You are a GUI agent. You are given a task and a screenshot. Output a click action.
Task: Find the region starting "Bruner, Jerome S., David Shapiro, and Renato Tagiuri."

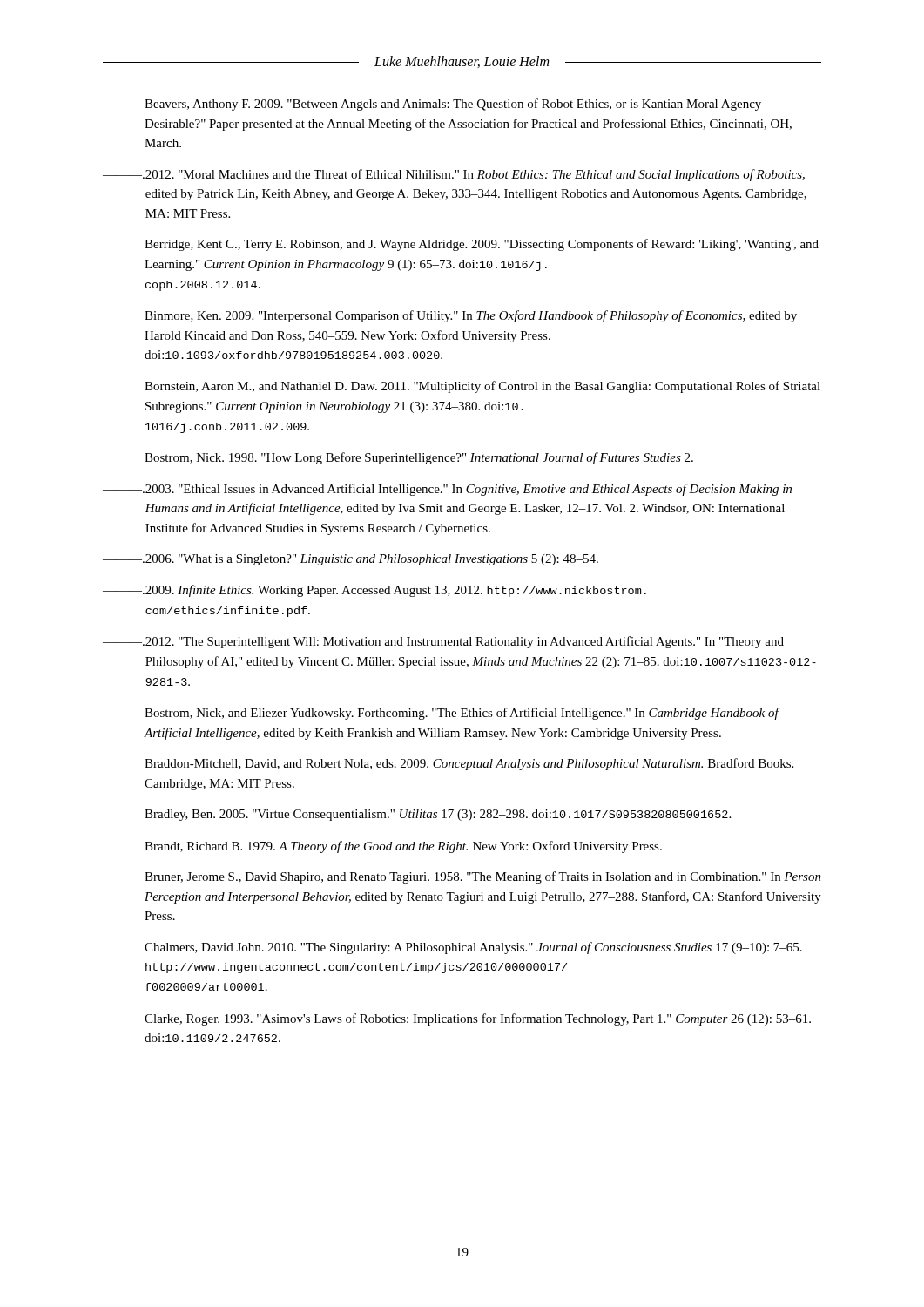tap(462, 896)
